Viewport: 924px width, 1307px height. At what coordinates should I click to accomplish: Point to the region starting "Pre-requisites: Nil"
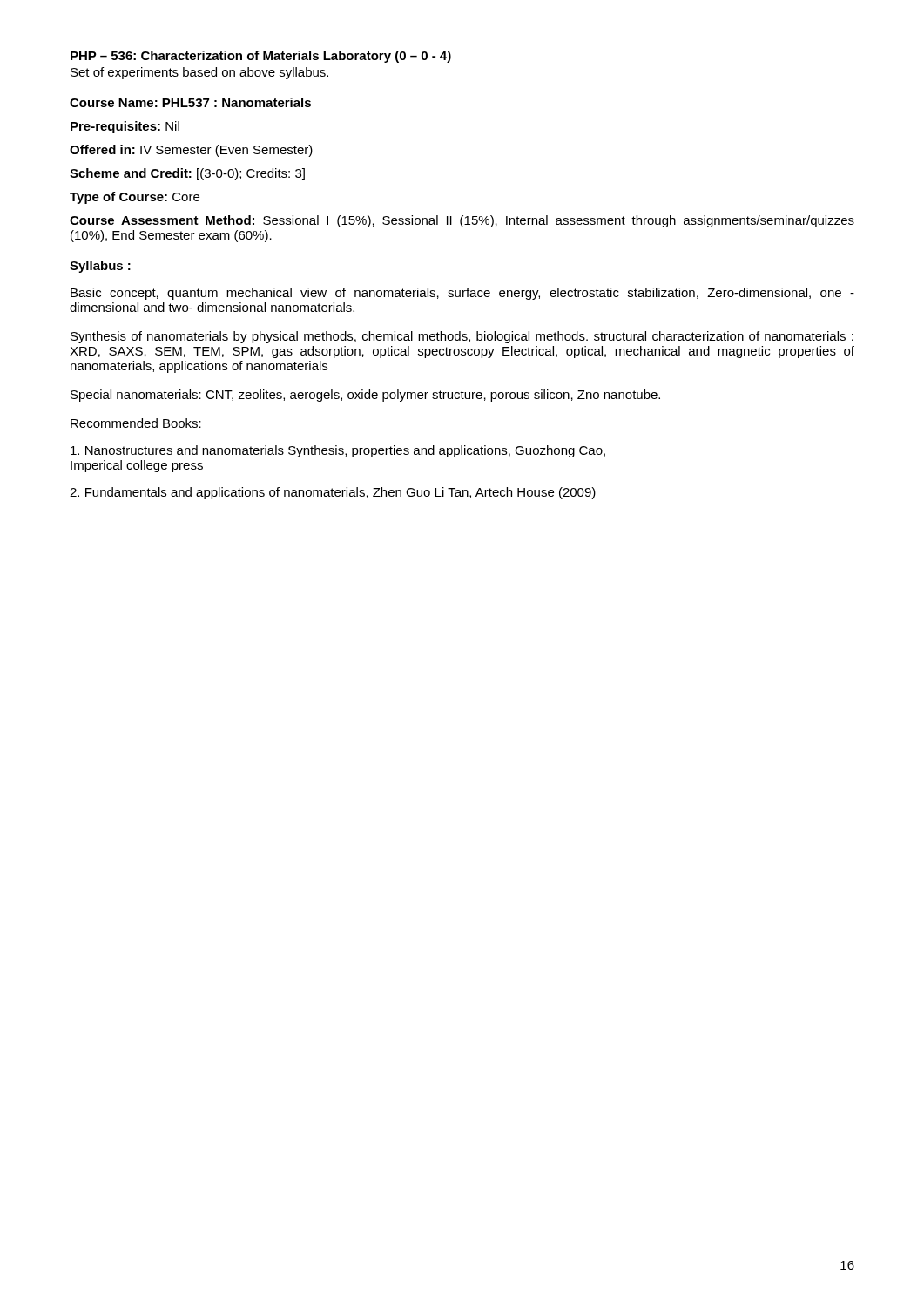point(125,126)
